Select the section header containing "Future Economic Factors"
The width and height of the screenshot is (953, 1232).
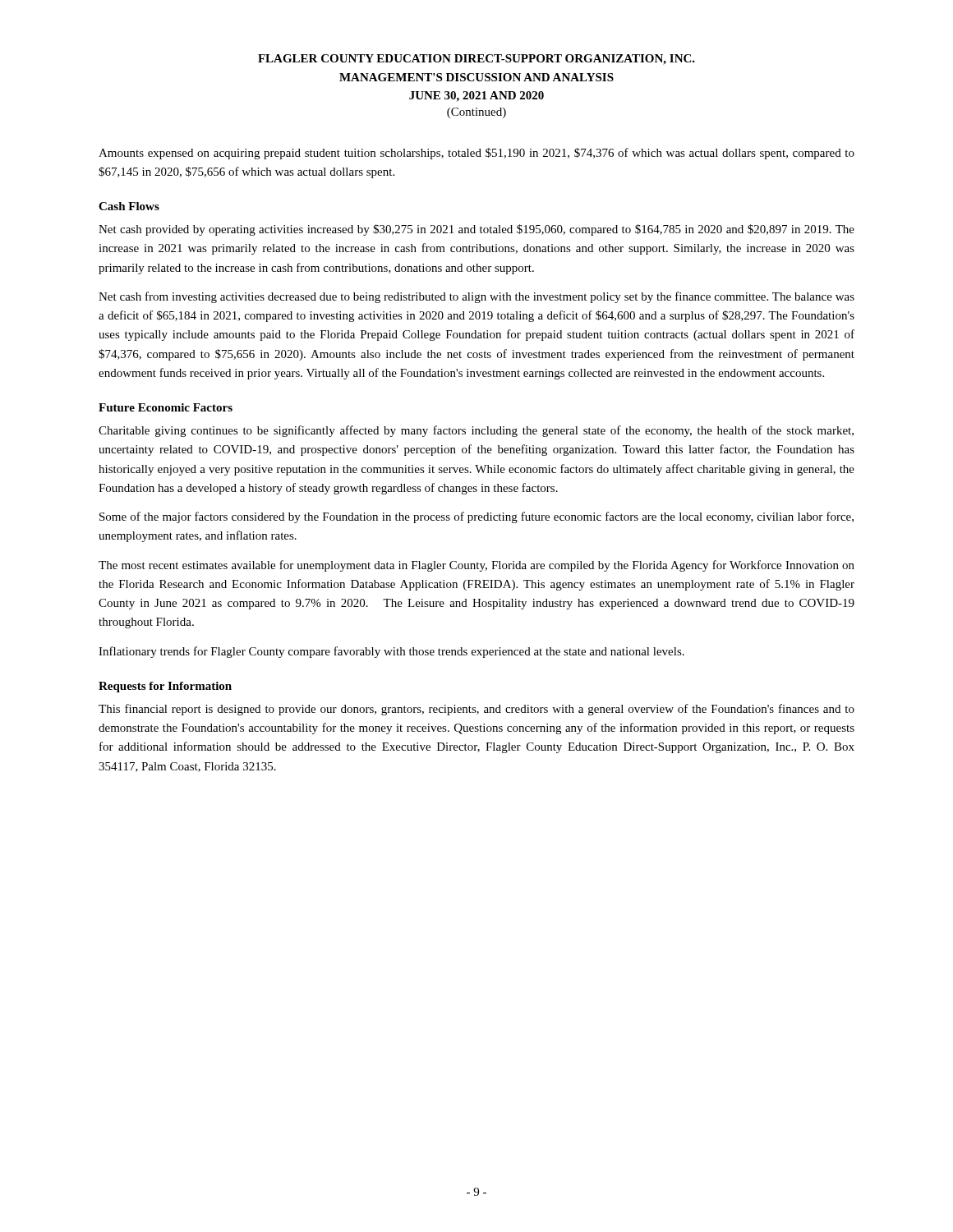pos(166,407)
